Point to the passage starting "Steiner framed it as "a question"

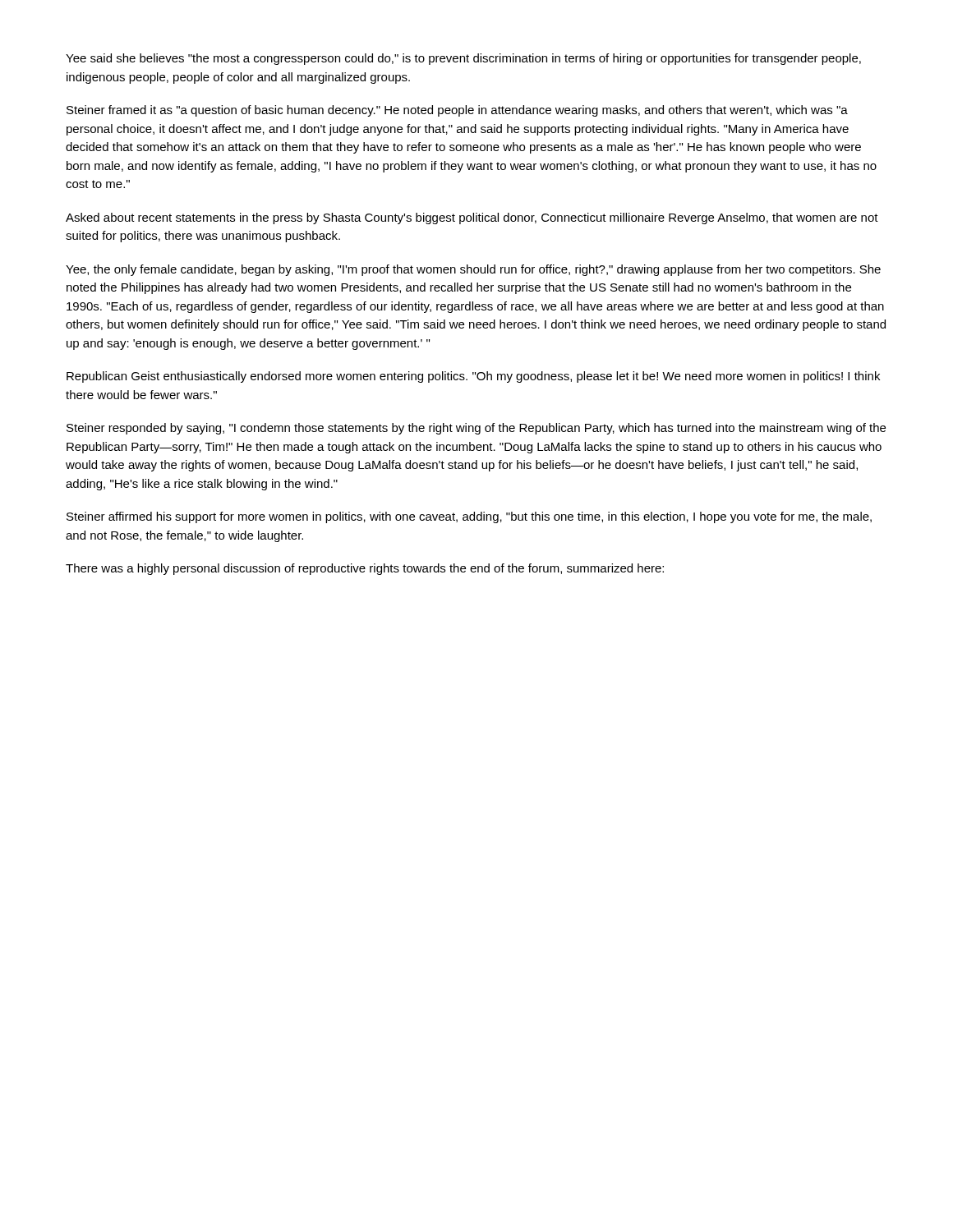click(x=471, y=147)
